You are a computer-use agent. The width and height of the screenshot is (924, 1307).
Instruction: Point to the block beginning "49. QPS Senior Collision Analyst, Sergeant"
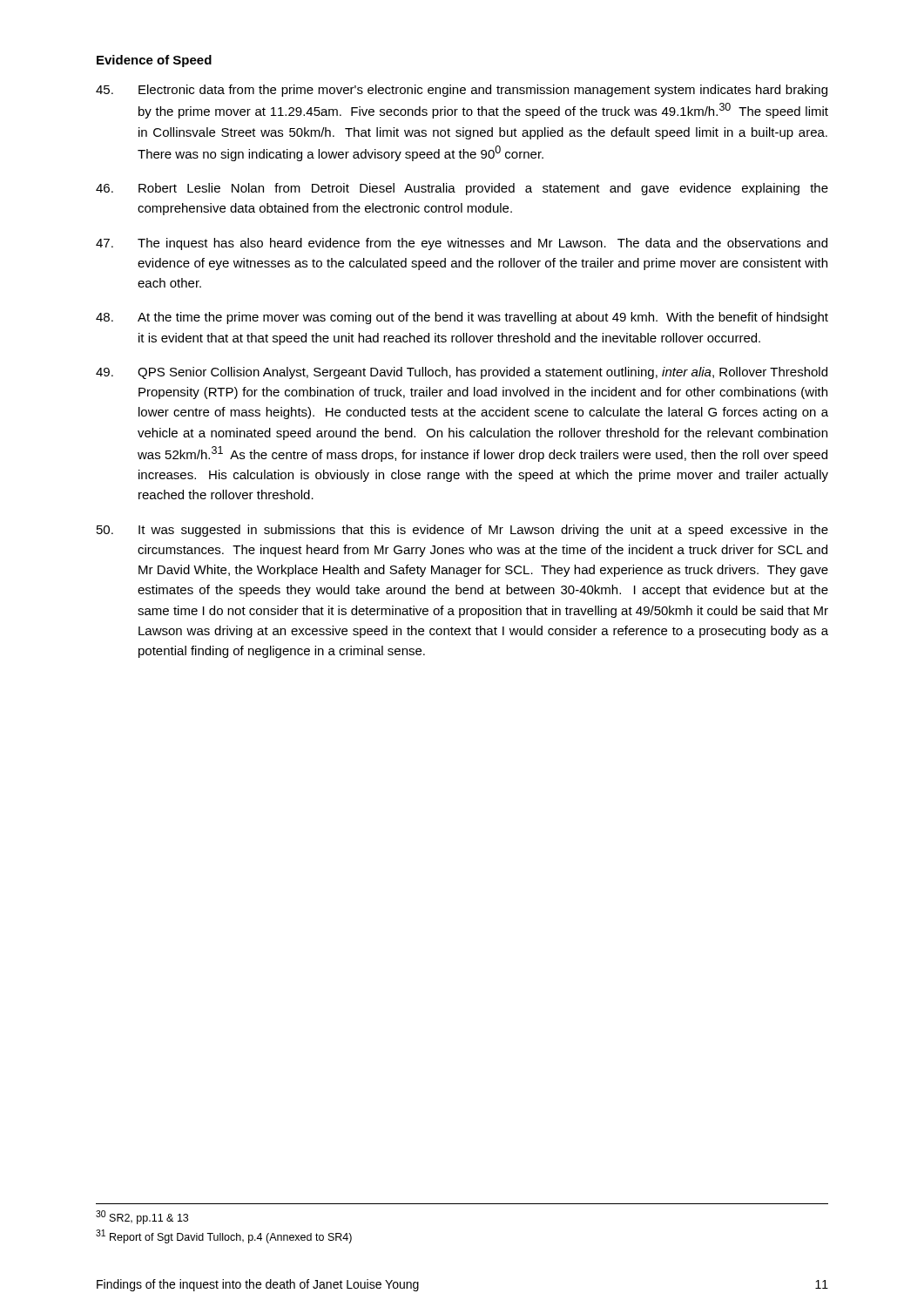tap(462, 433)
